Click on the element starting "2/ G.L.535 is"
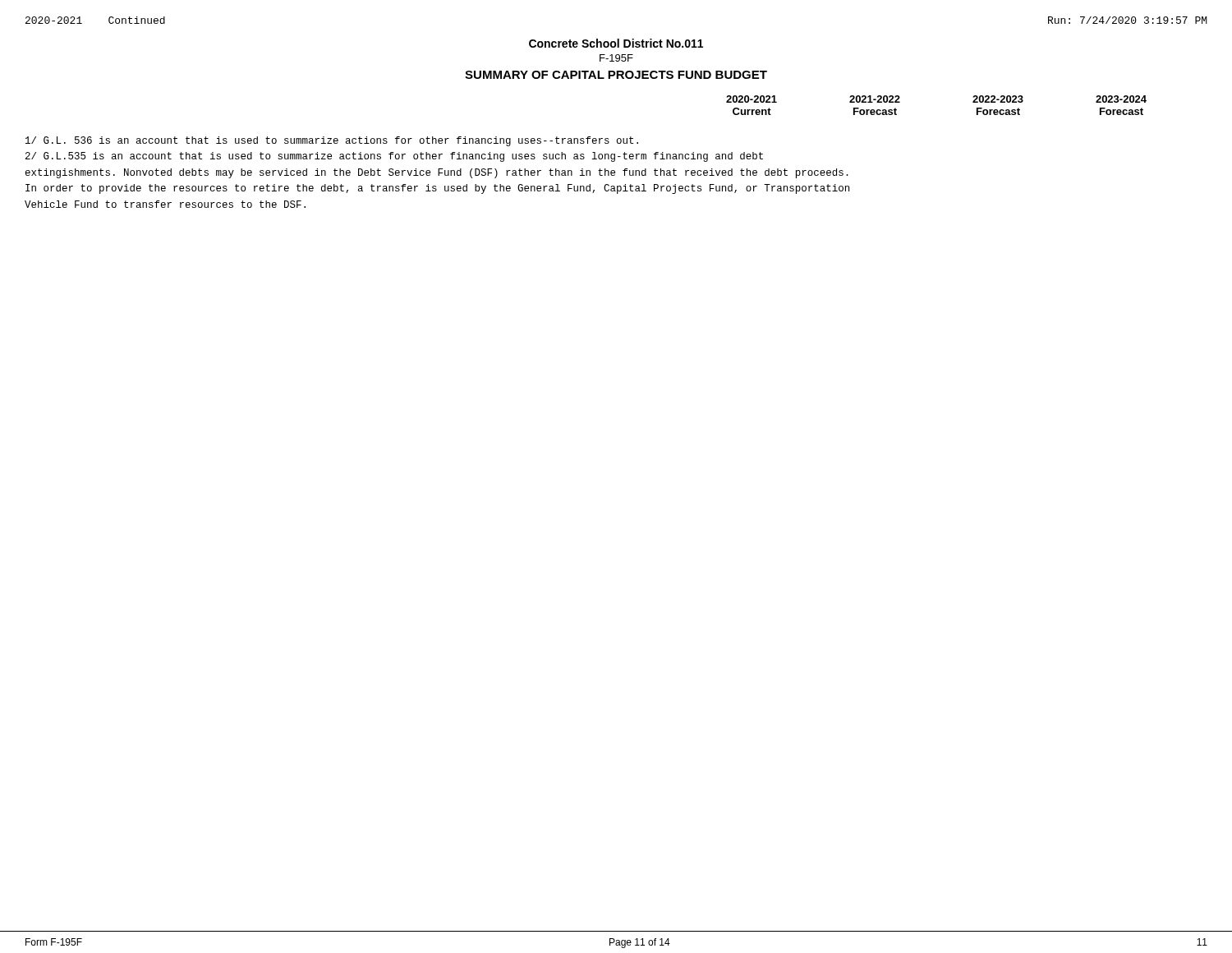Image resolution: width=1232 pixels, height=953 pixels. click(394, 157)
